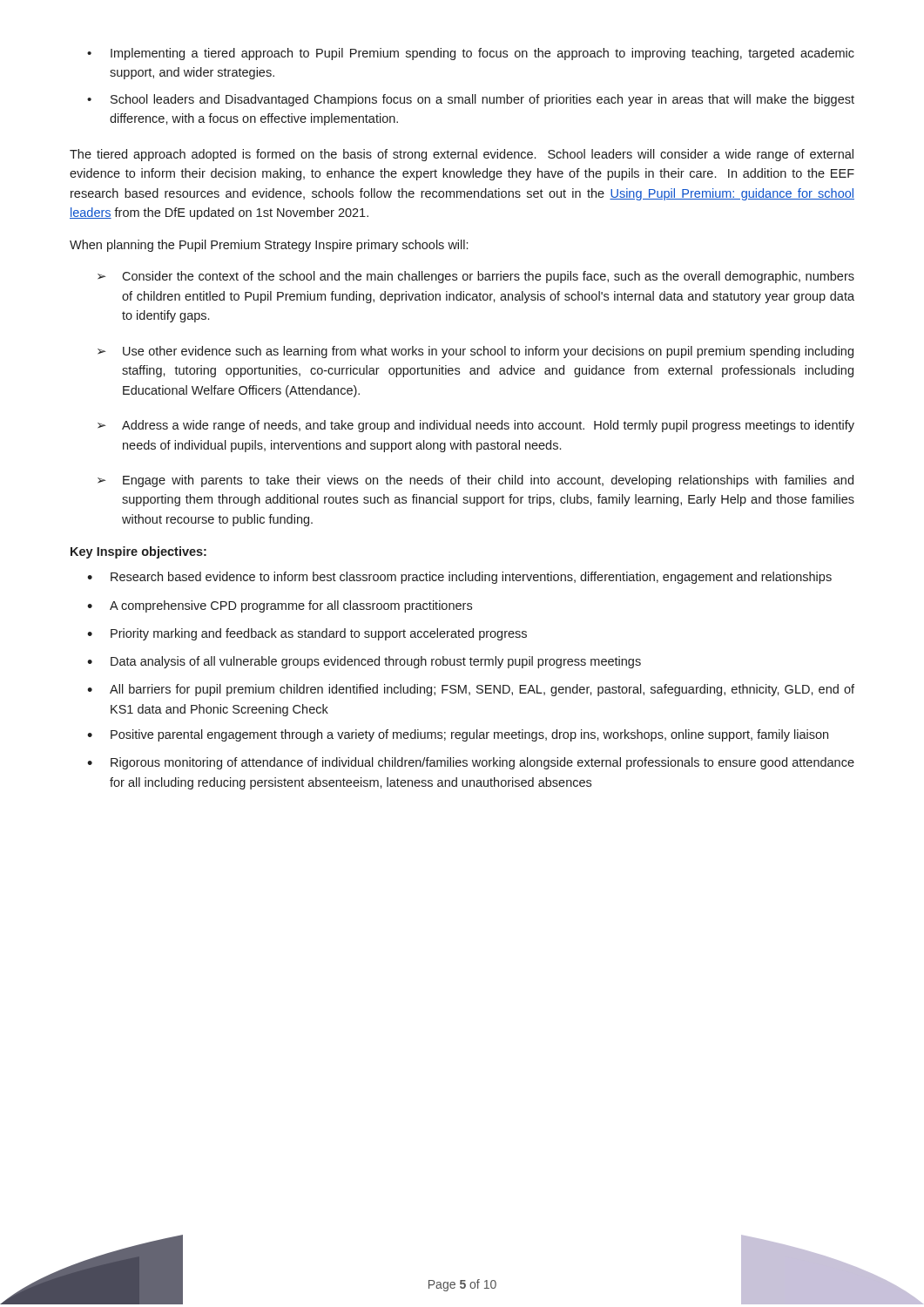Screen dimensions: 1307x924
Task: Select the list item that says "• Data analysis of all"
Action: coord(471,663)
